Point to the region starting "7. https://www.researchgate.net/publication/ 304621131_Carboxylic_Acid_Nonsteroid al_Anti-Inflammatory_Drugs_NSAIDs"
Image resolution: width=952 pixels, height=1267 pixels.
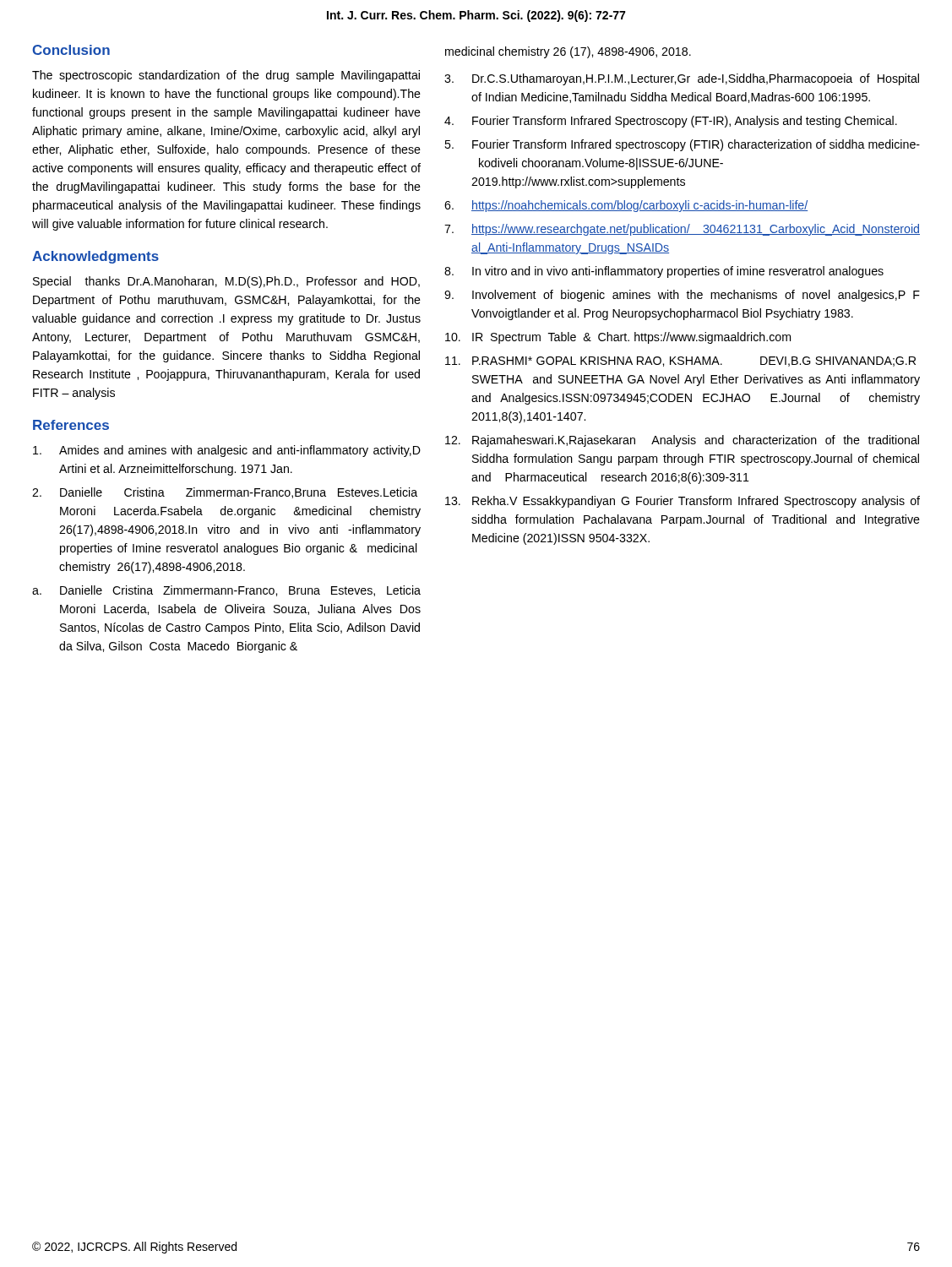(x=682, y=238)
